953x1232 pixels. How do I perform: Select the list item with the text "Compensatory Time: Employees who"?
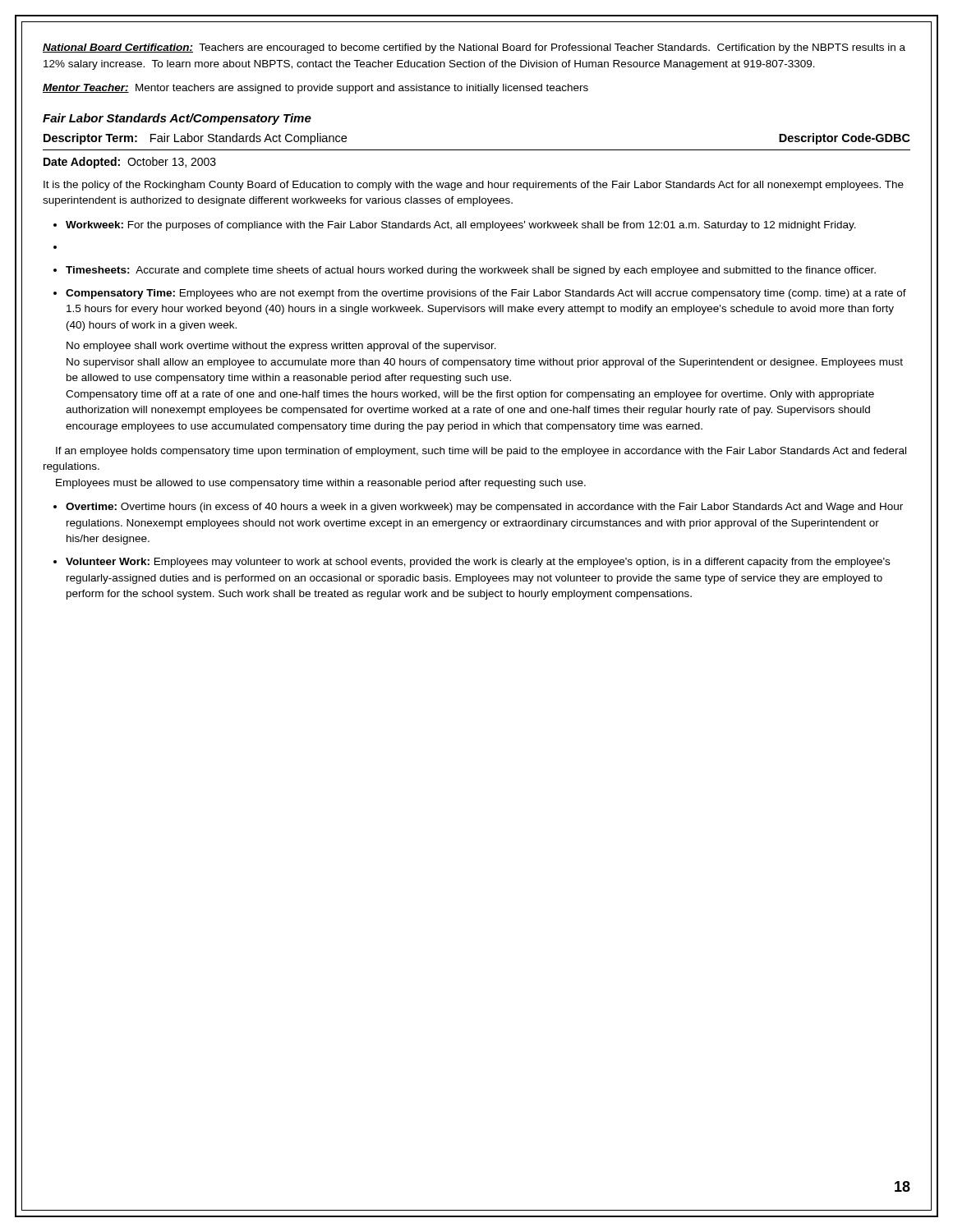(x=488, y=360)
